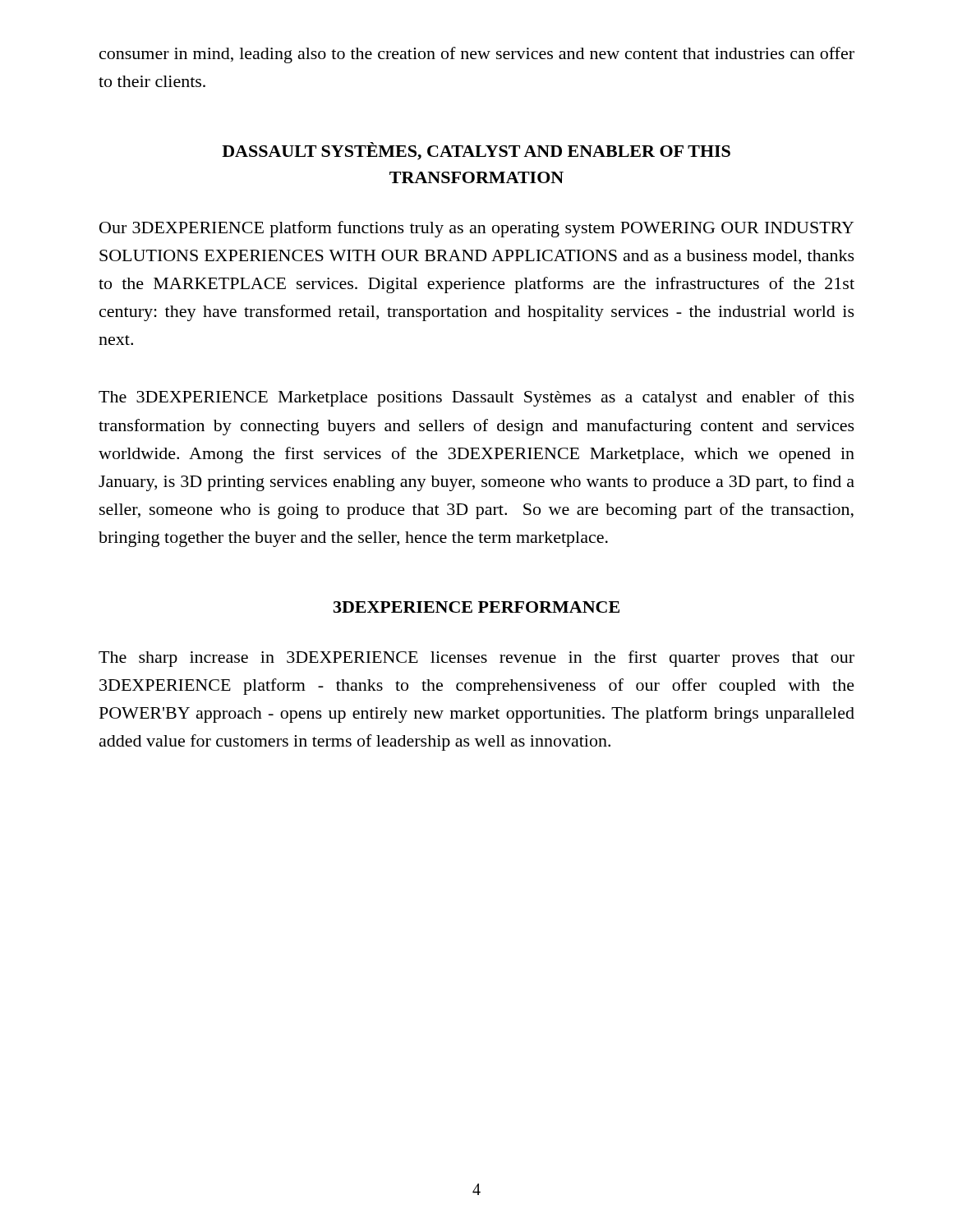The image size is (953, 1232).
Task: Select the text block that says "consumer in mind, leading also to the"
Action: click(x=476, y=67)
